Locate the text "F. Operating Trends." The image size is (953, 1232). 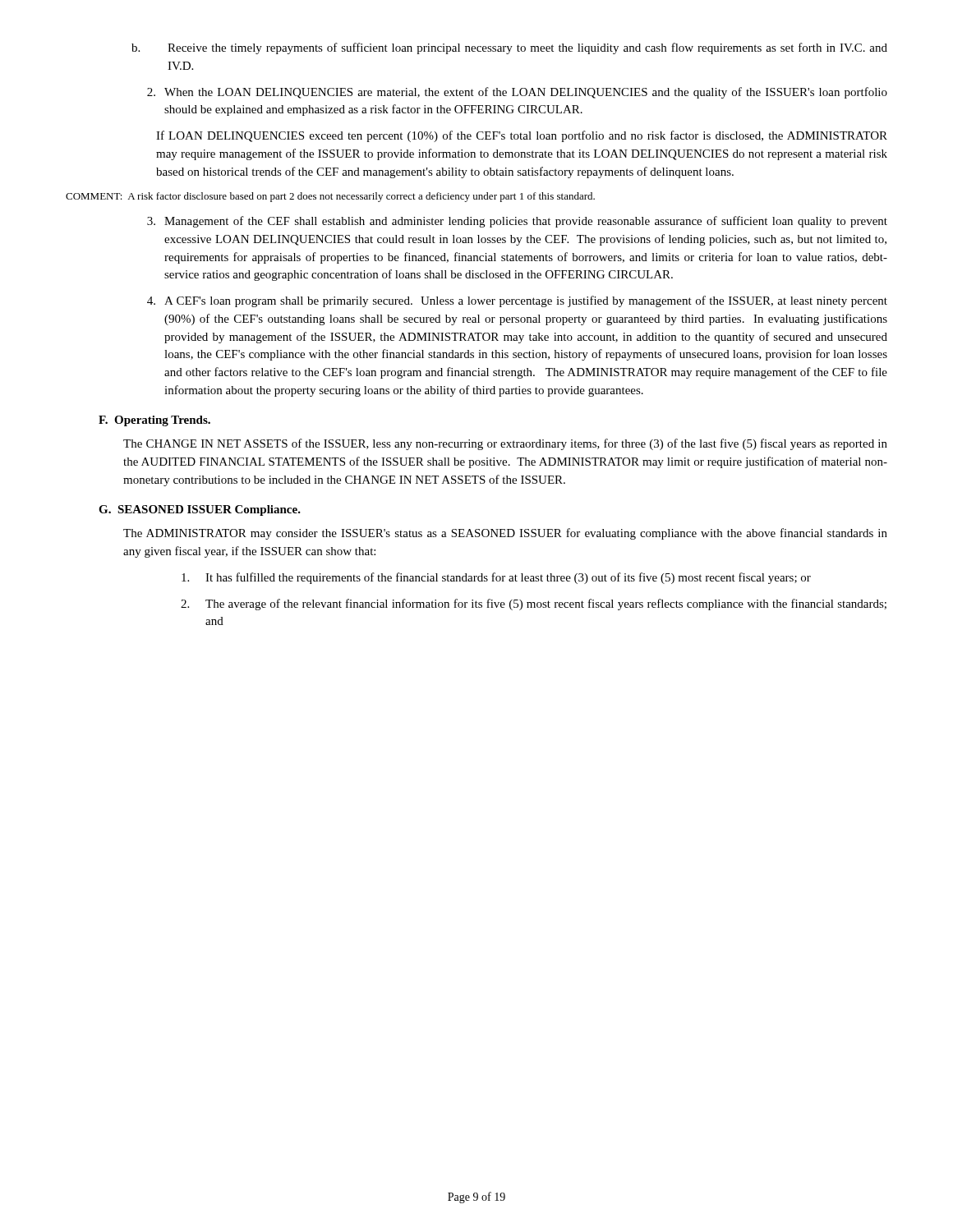coord(155,419)
